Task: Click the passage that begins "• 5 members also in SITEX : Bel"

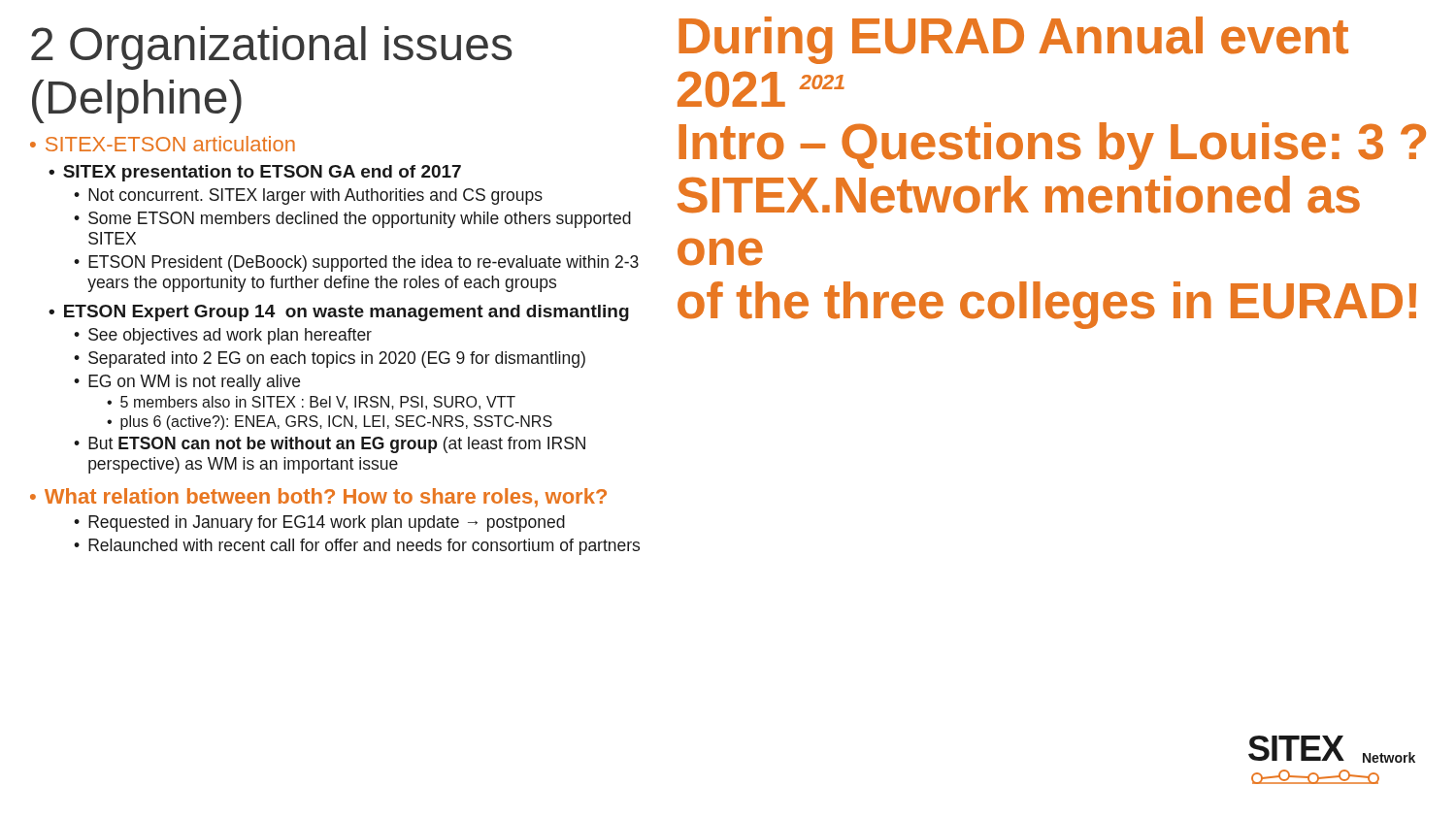Action: [311, 403]
